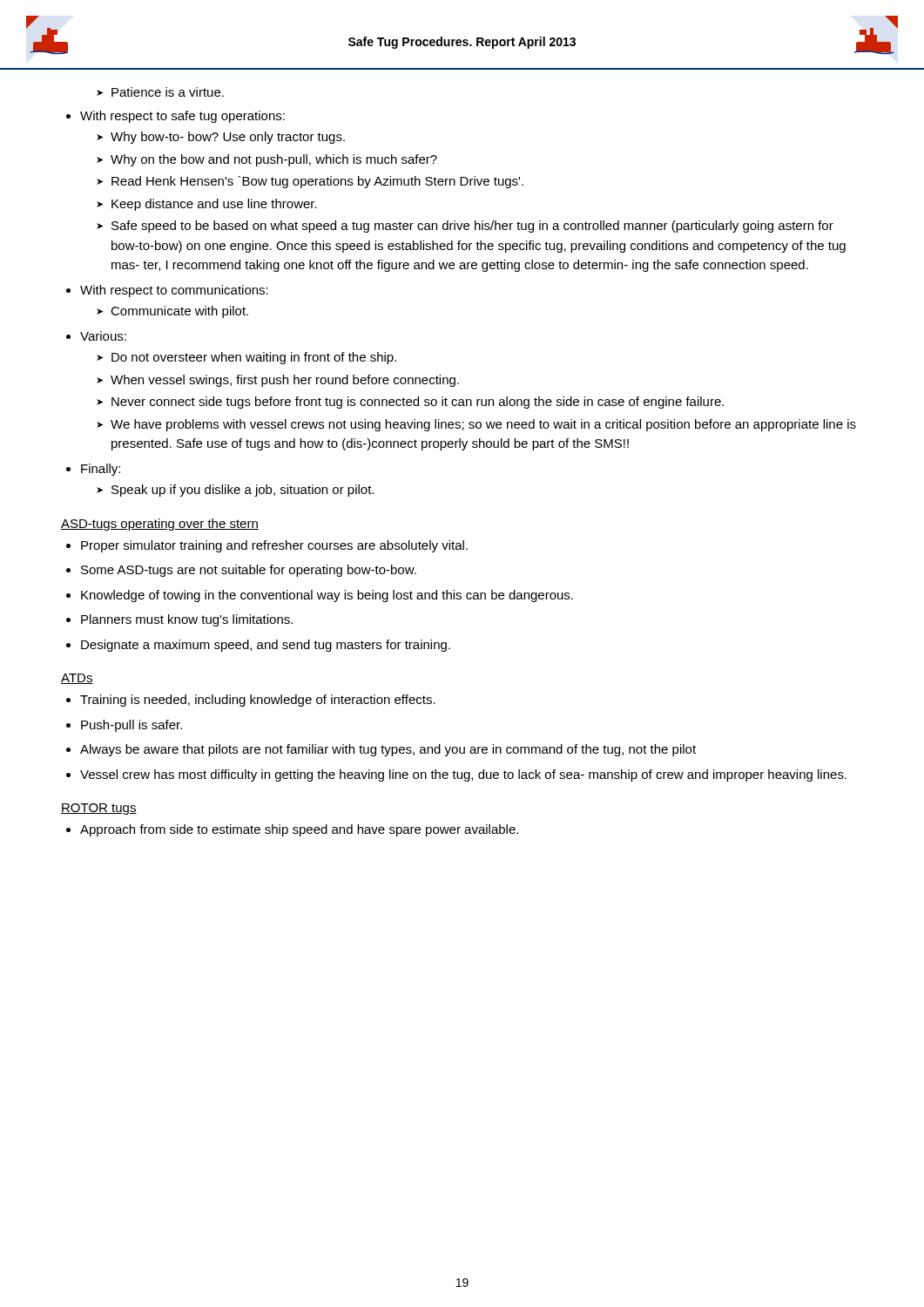This screenshot has height=1307, width=924.
Task: Find the block starting "With respect to safe"
Action: (x=462, y=190)
